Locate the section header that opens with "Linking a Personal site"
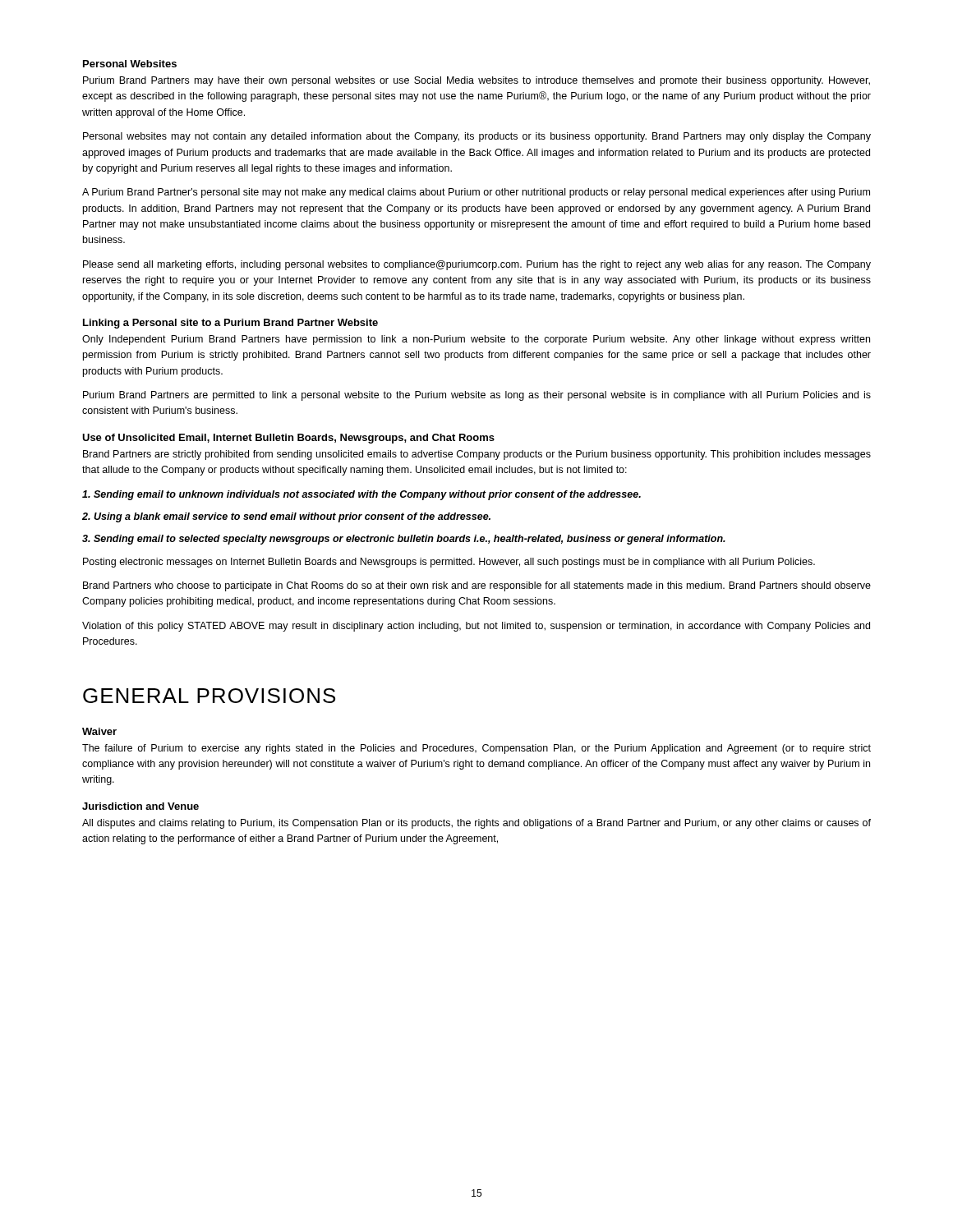Screen dimensions: 1232x953 point(230,322)
